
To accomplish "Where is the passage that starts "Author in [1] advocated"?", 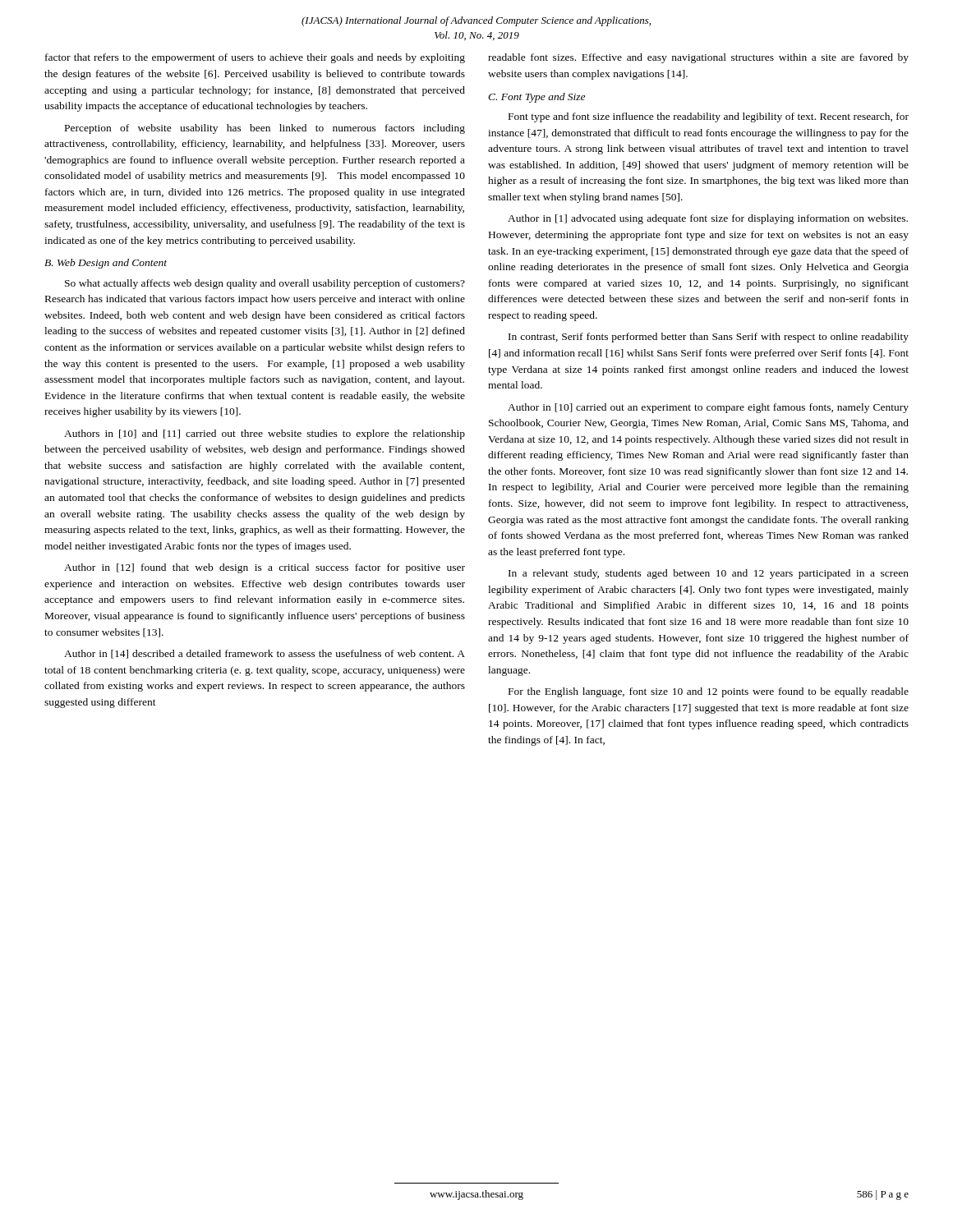I will 698,267.
